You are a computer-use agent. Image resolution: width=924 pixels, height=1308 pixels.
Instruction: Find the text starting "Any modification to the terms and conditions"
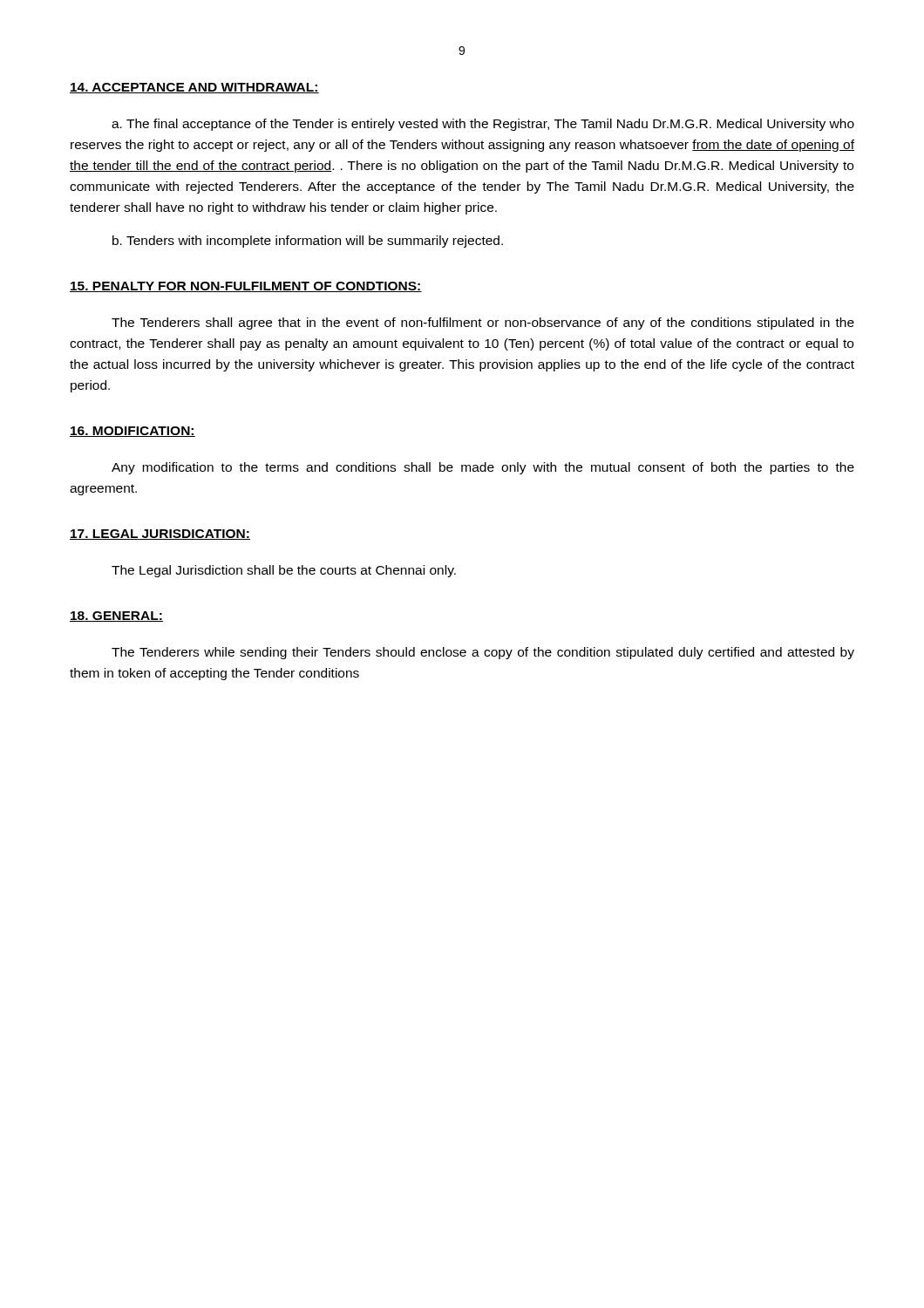pyautogui.click(x=462, y=477)
